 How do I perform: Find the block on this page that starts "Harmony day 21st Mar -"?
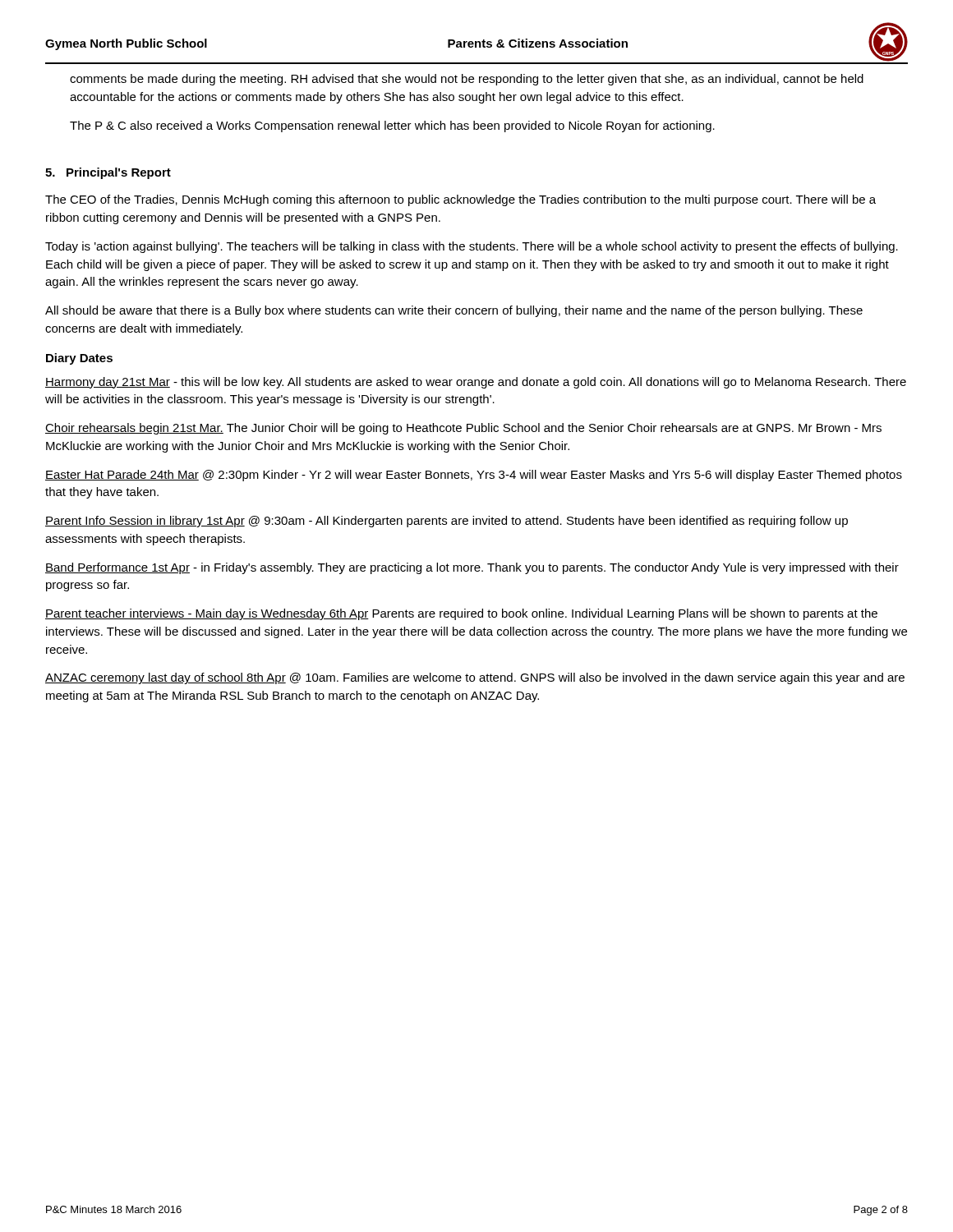[476, 390]
